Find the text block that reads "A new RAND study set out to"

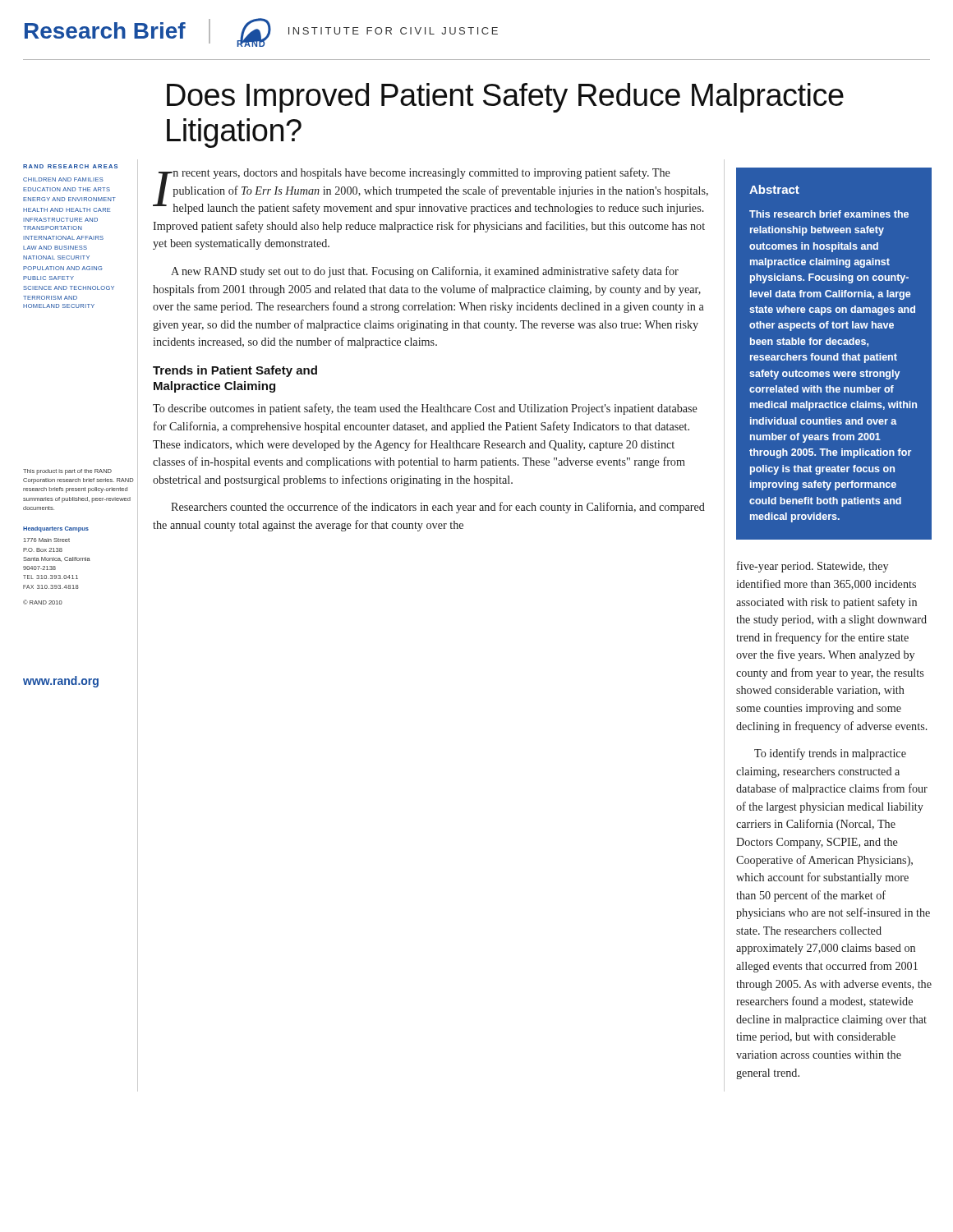[x=431, y=307]
